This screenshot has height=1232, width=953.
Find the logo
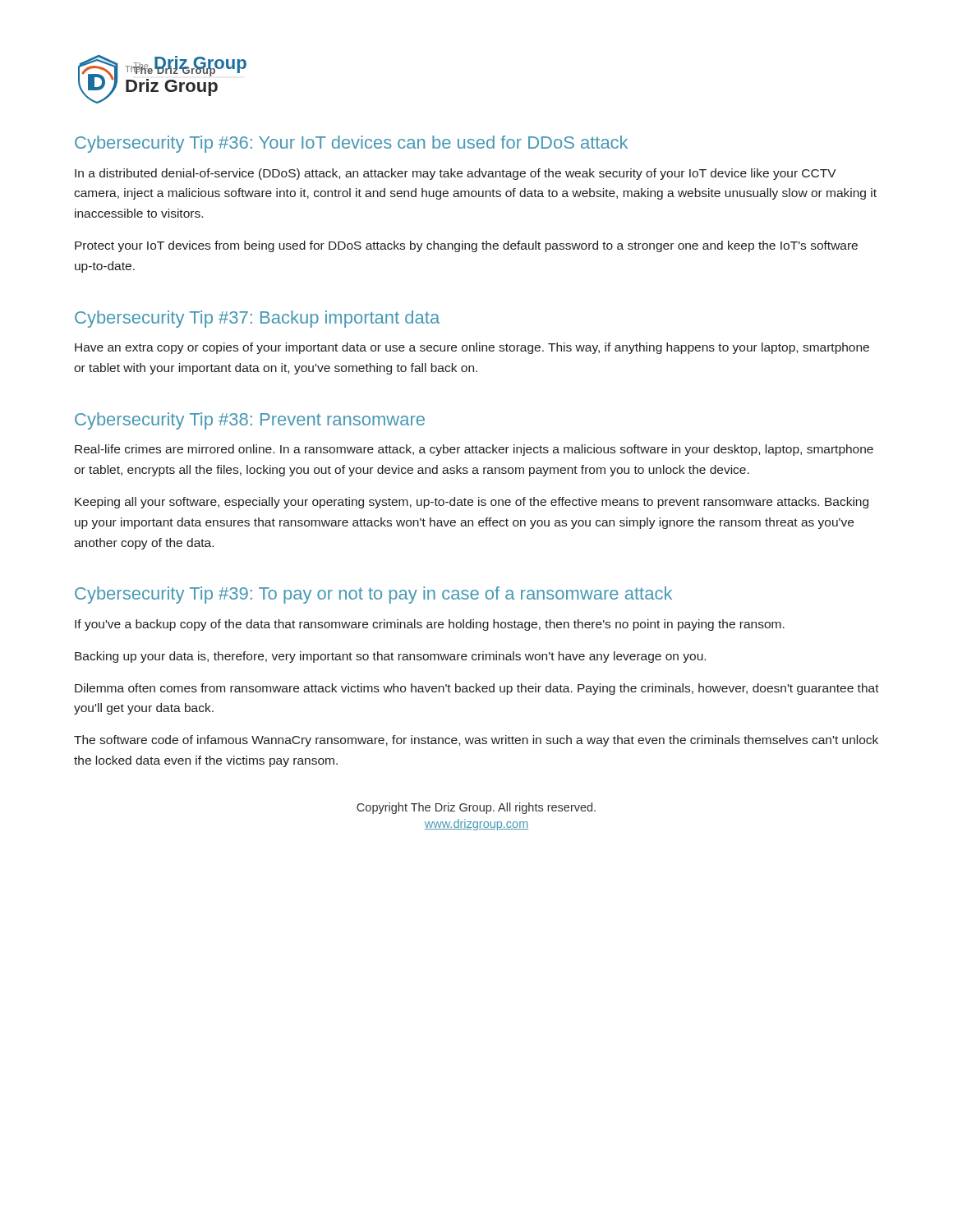476,77
